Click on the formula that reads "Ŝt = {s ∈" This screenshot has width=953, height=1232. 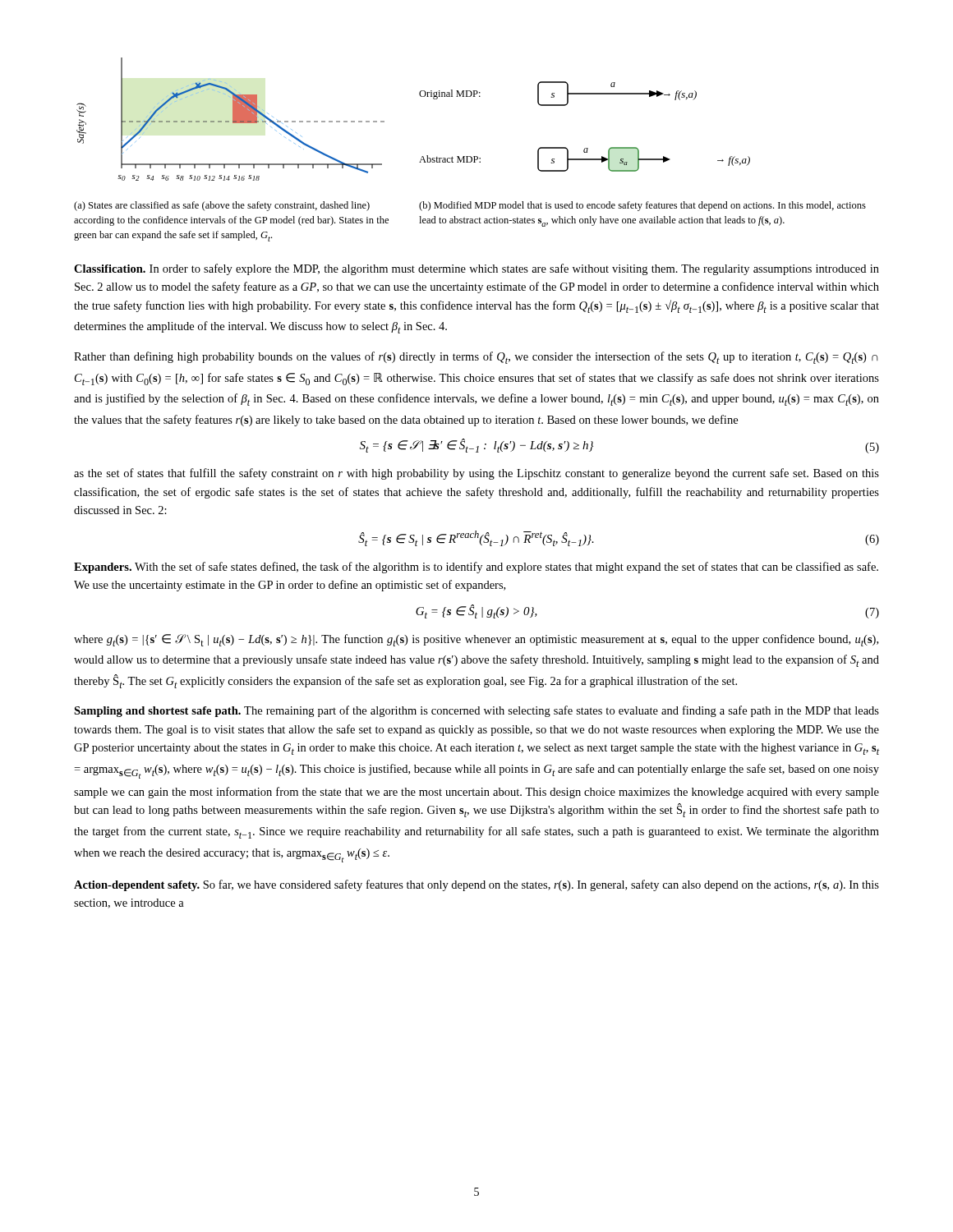485,538
